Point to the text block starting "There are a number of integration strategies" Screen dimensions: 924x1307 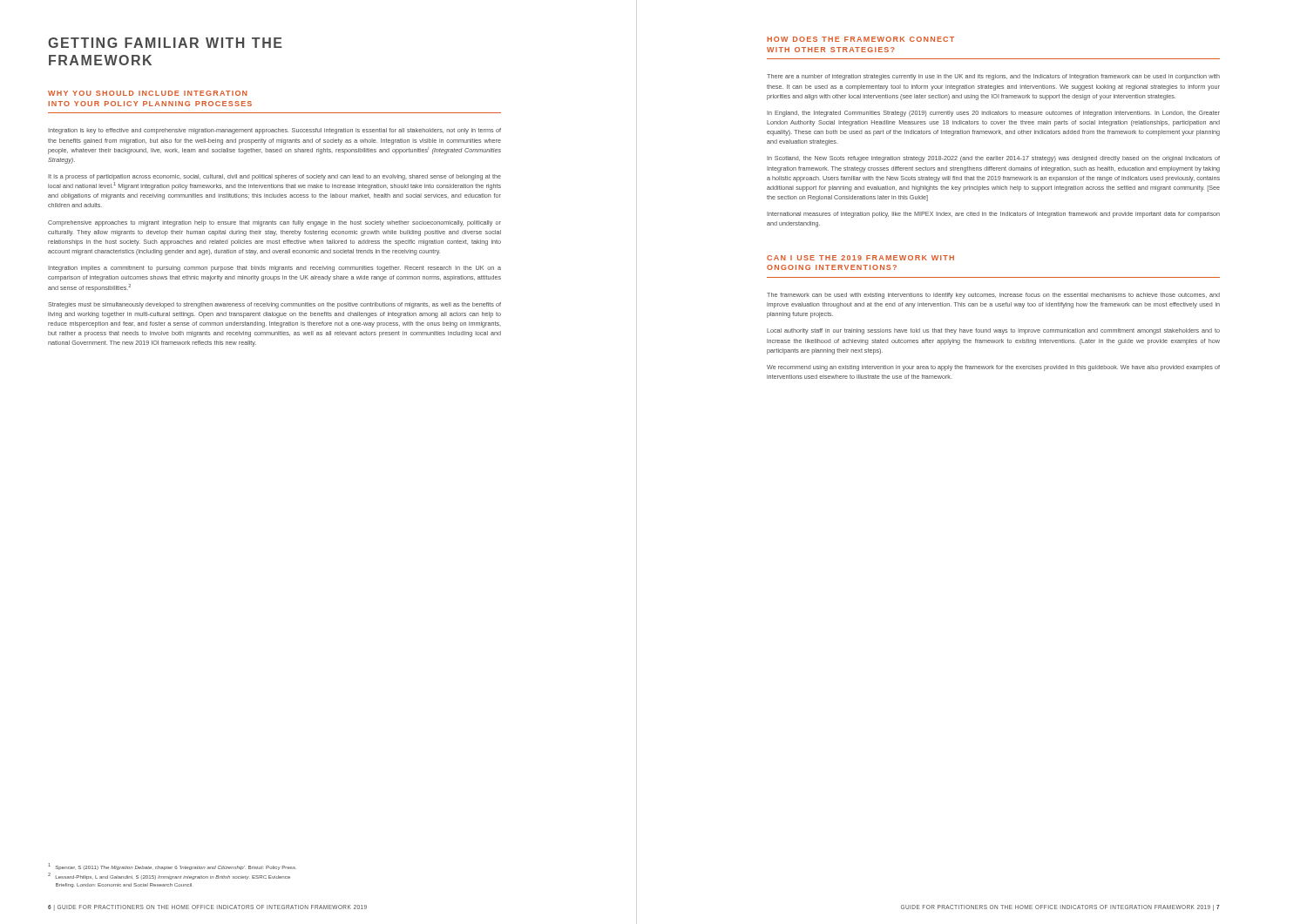click(993, 86)
